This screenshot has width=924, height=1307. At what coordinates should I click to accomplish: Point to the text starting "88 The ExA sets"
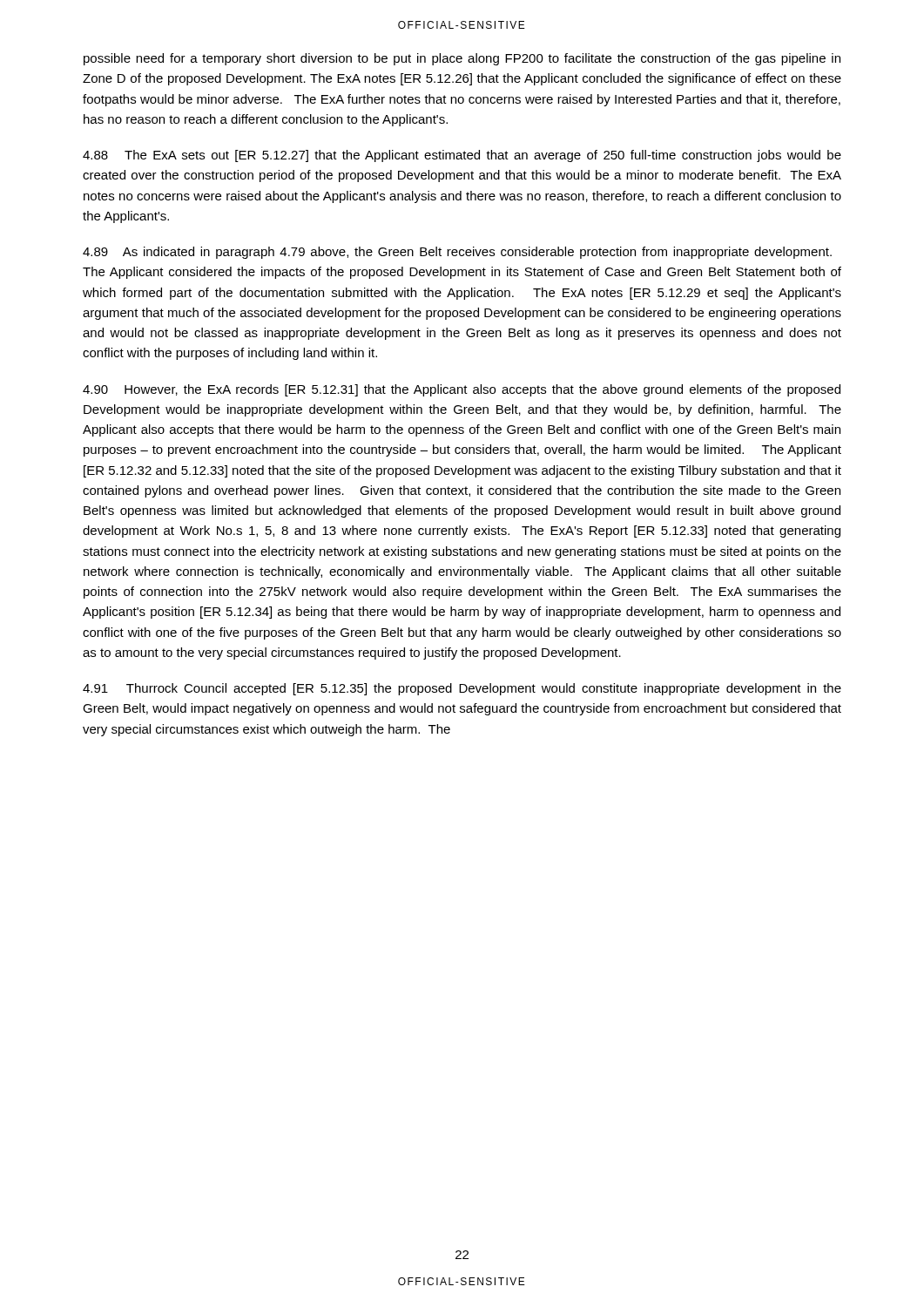[462, 185]
